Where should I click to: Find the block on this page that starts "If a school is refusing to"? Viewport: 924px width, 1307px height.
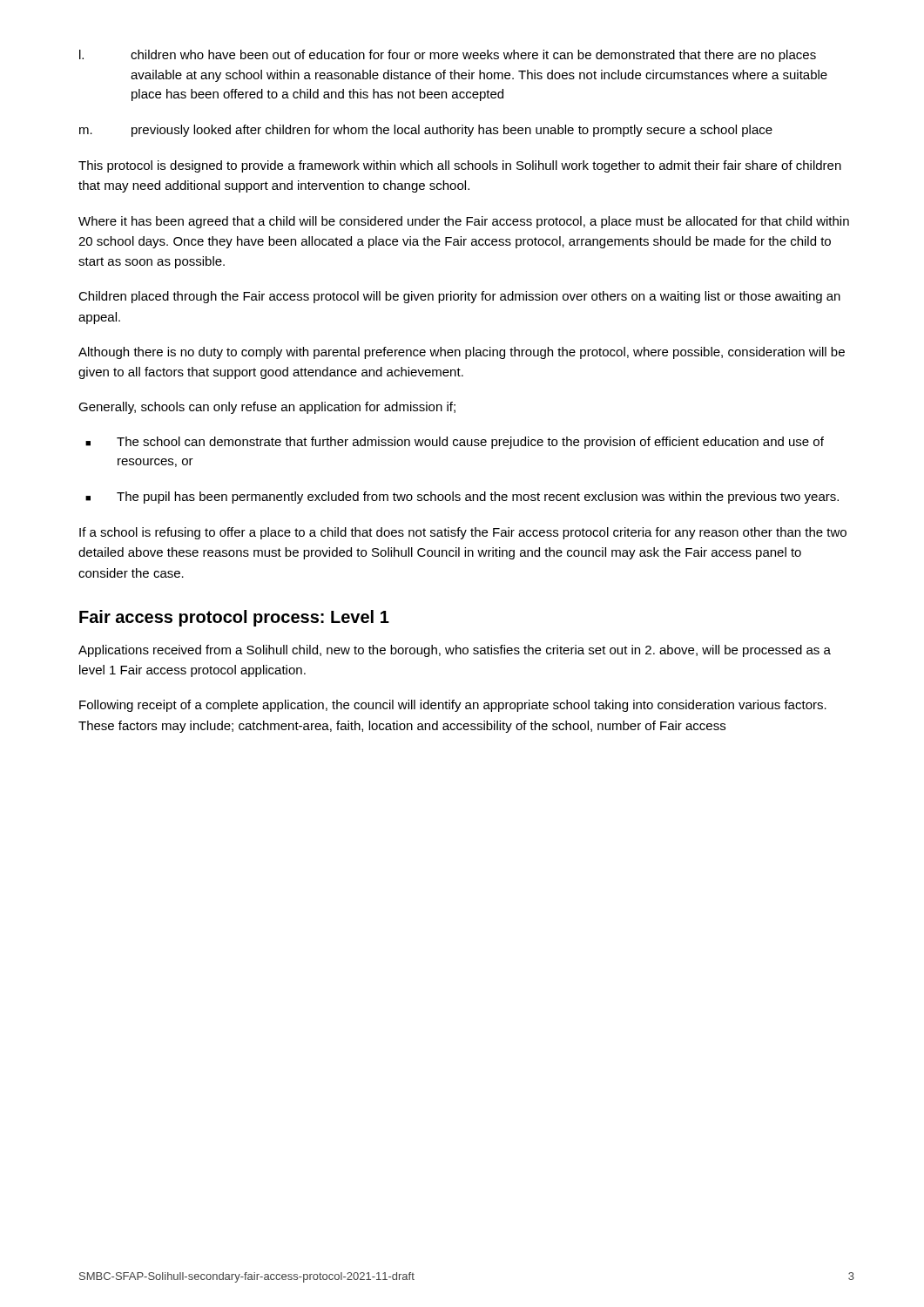(x=463, y=552)
